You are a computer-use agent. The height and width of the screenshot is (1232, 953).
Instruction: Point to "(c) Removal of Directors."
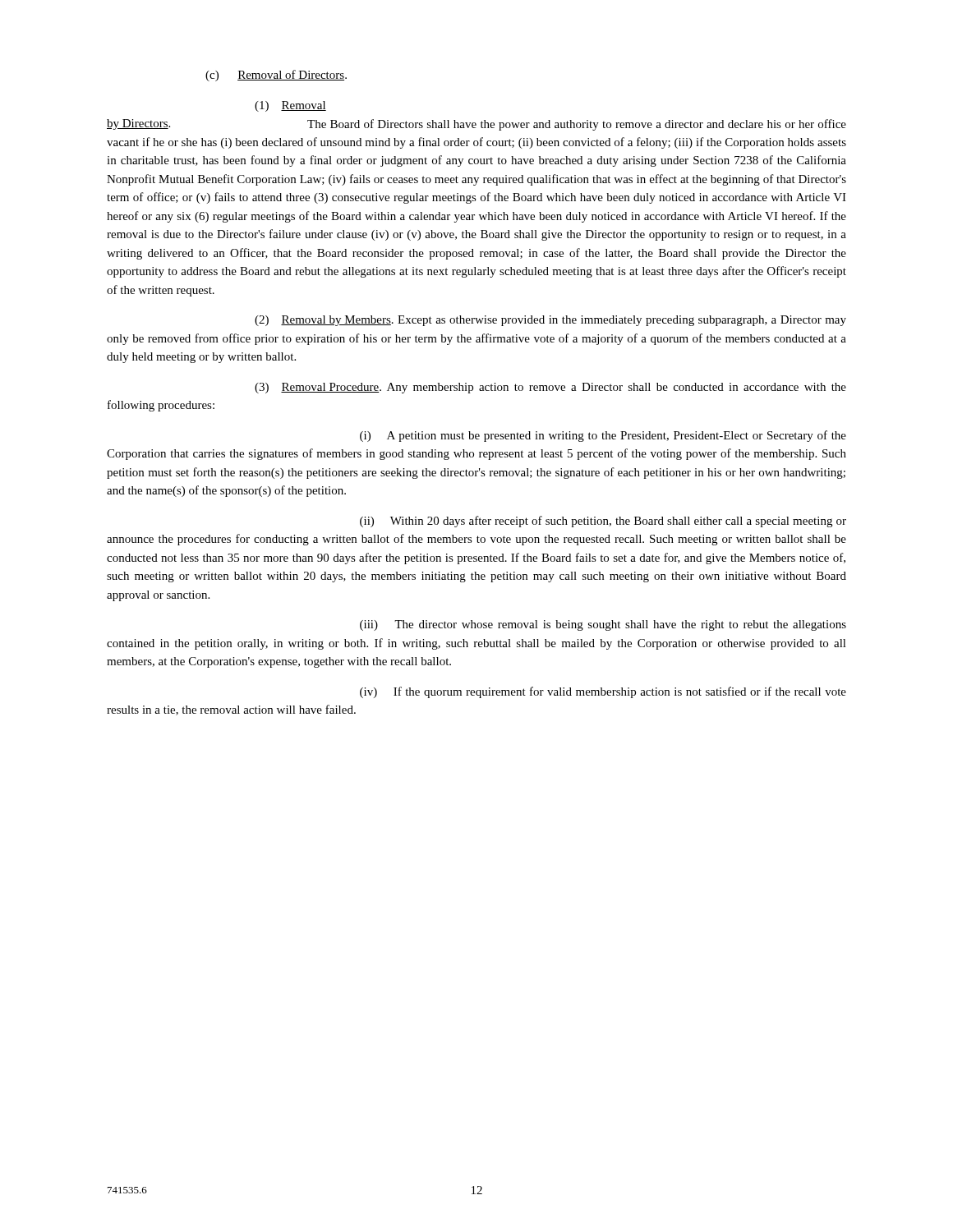pyautogui.click(x=276, y=75)
